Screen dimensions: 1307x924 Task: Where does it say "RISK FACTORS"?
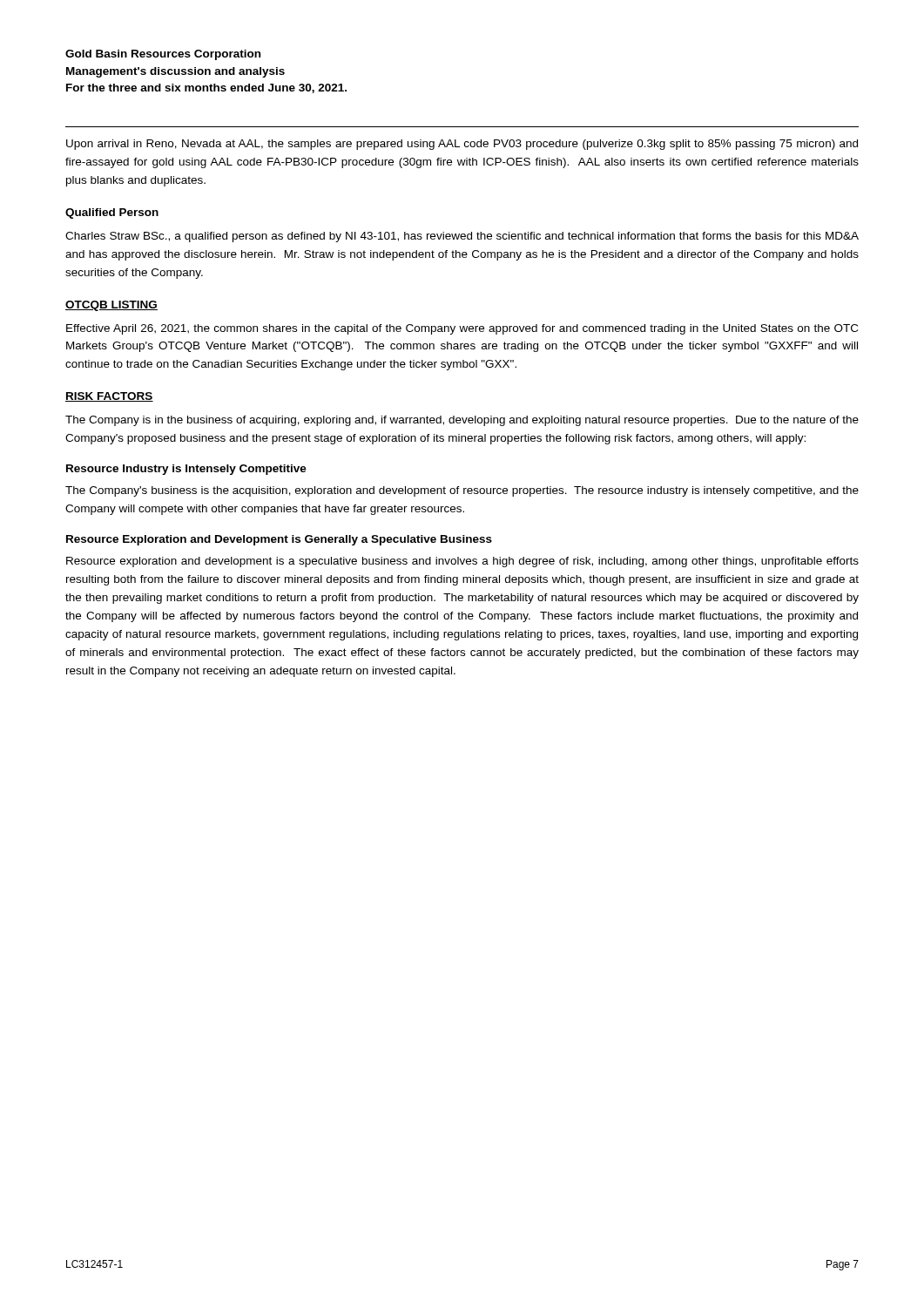pos(109,396)
